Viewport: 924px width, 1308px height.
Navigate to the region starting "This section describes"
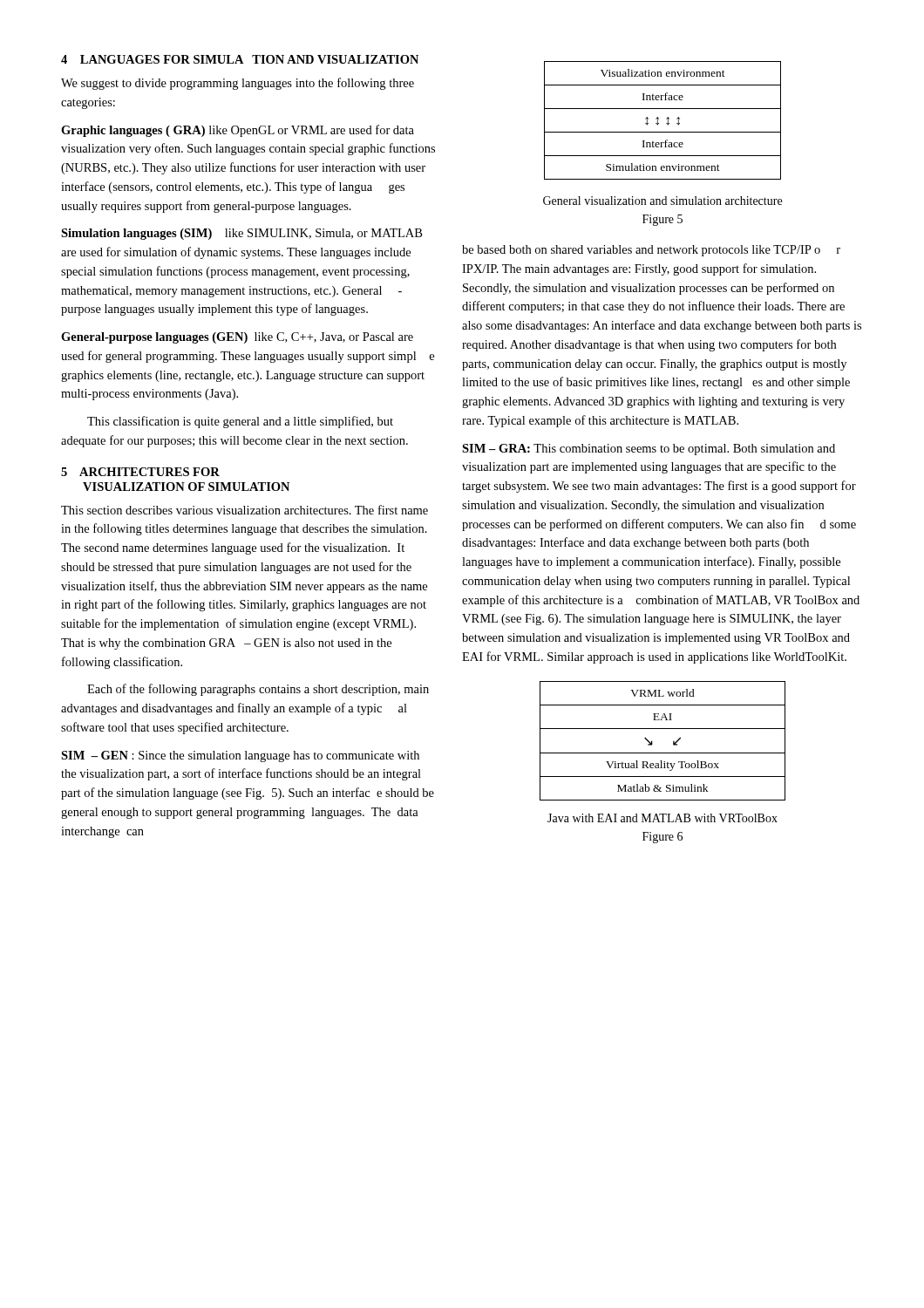tap(245, 586)
